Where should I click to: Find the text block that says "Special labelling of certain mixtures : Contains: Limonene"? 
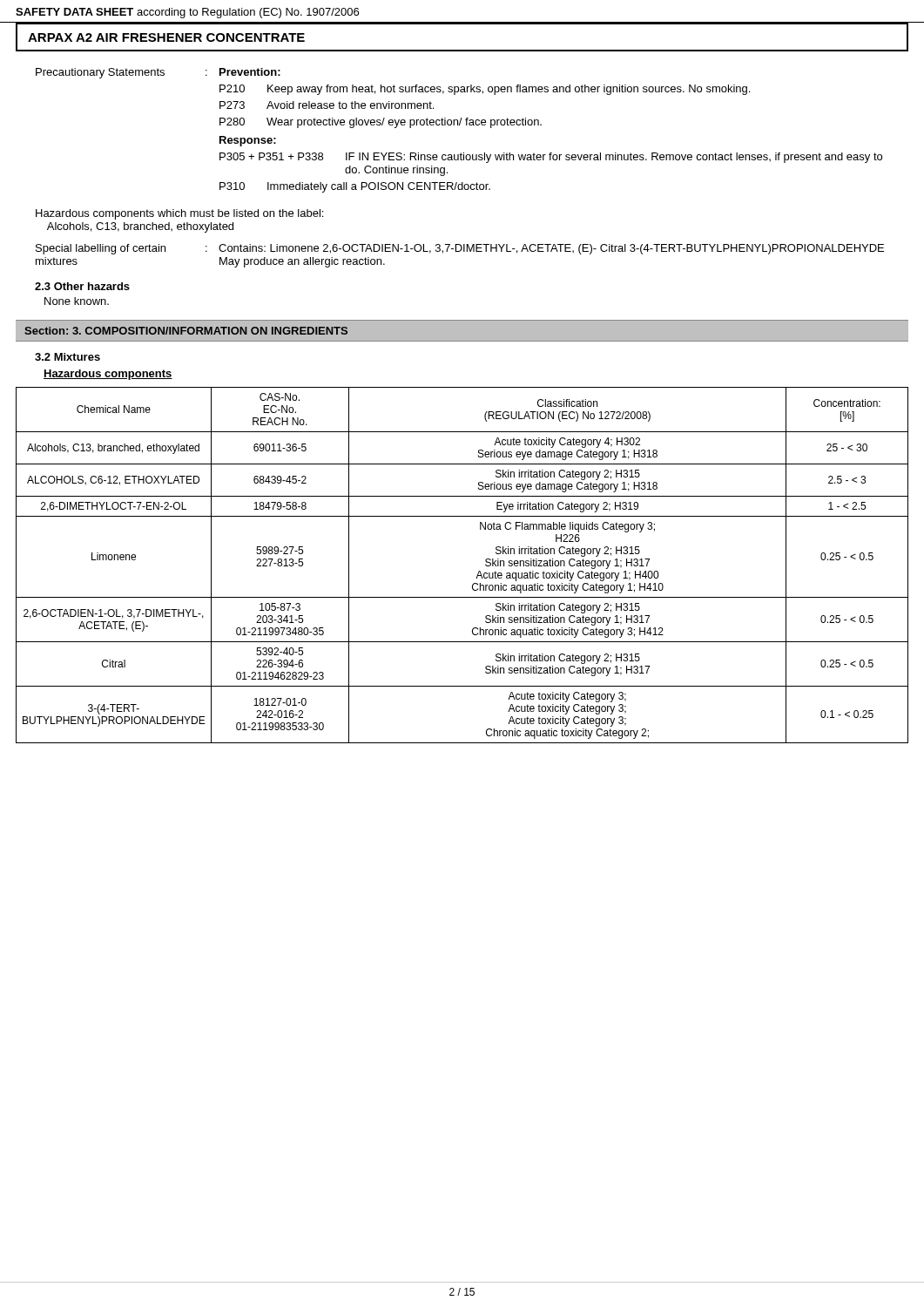(x=466, y=254)
